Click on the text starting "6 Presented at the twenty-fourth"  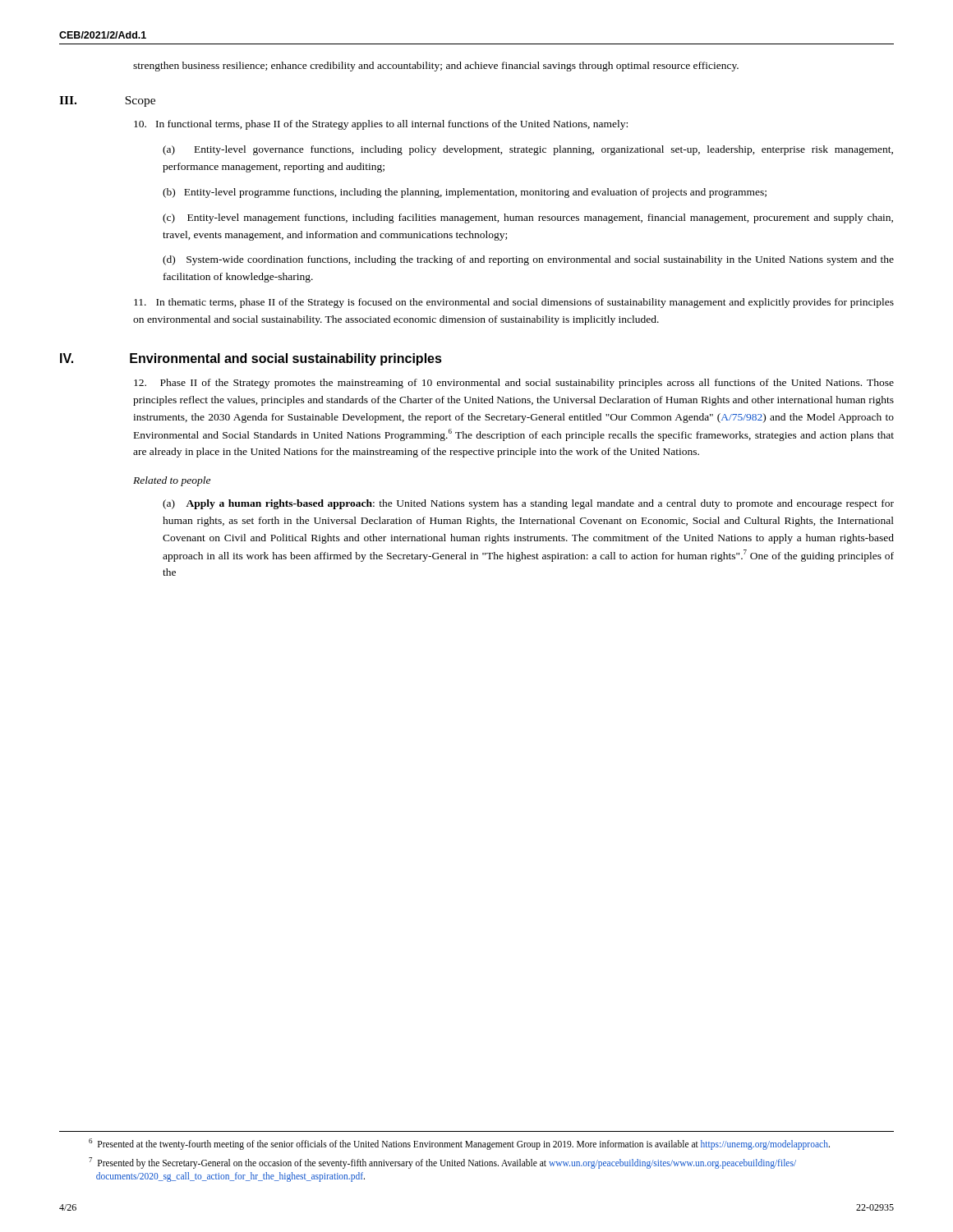(x=460, y=1143)
